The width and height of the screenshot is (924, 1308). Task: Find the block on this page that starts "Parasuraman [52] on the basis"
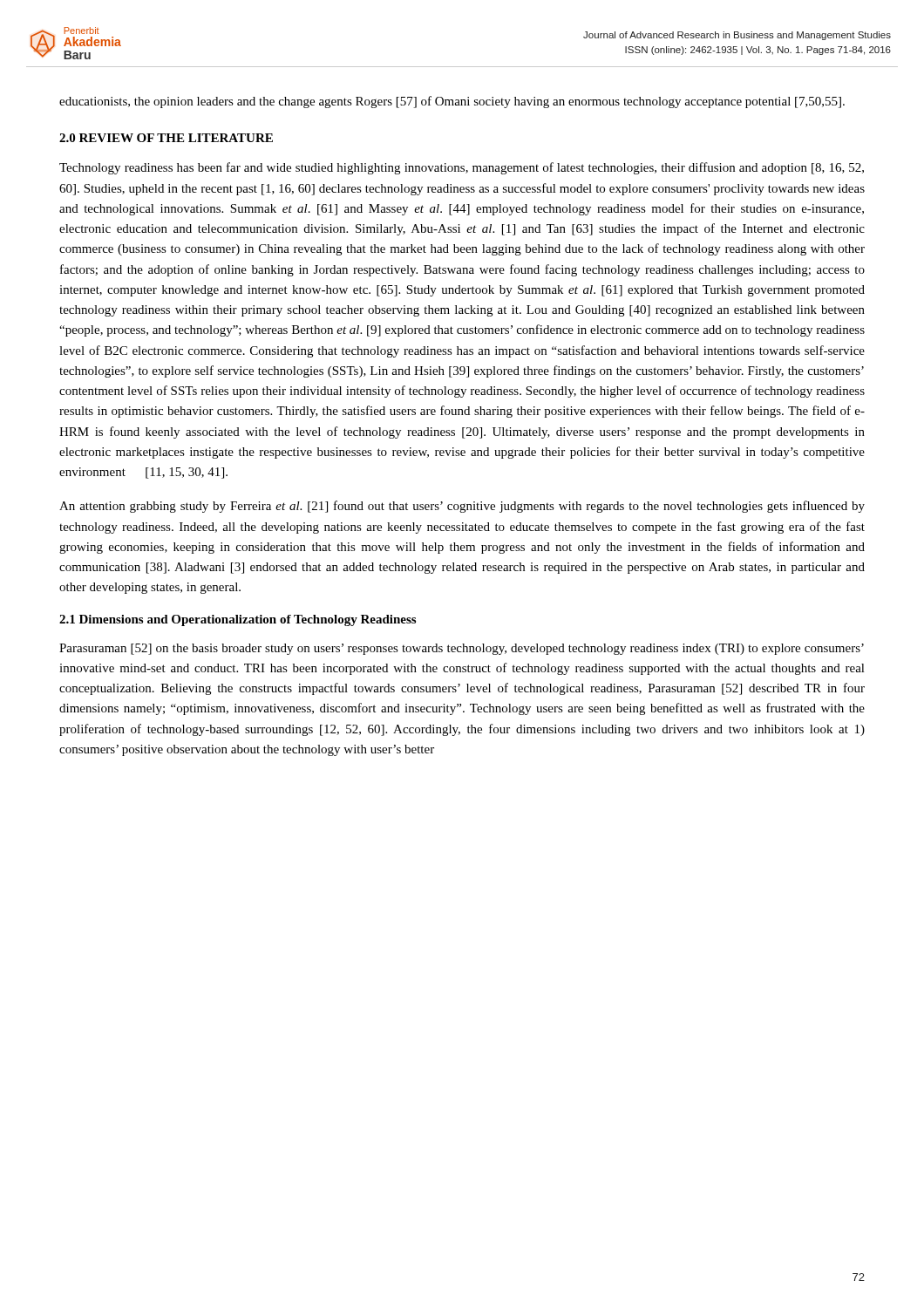pyautogui.click(x=462, y=698)
